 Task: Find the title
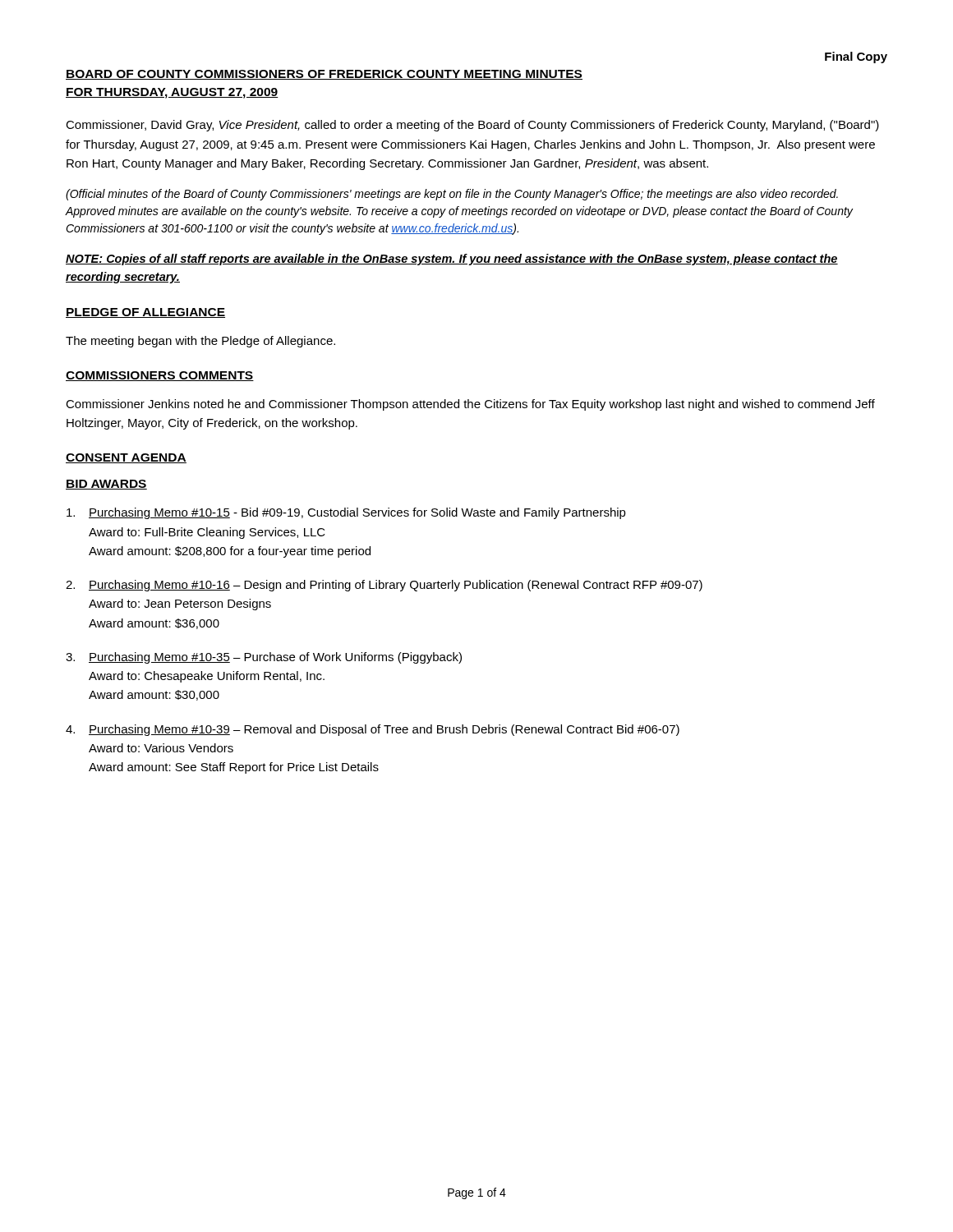[324, 82]
